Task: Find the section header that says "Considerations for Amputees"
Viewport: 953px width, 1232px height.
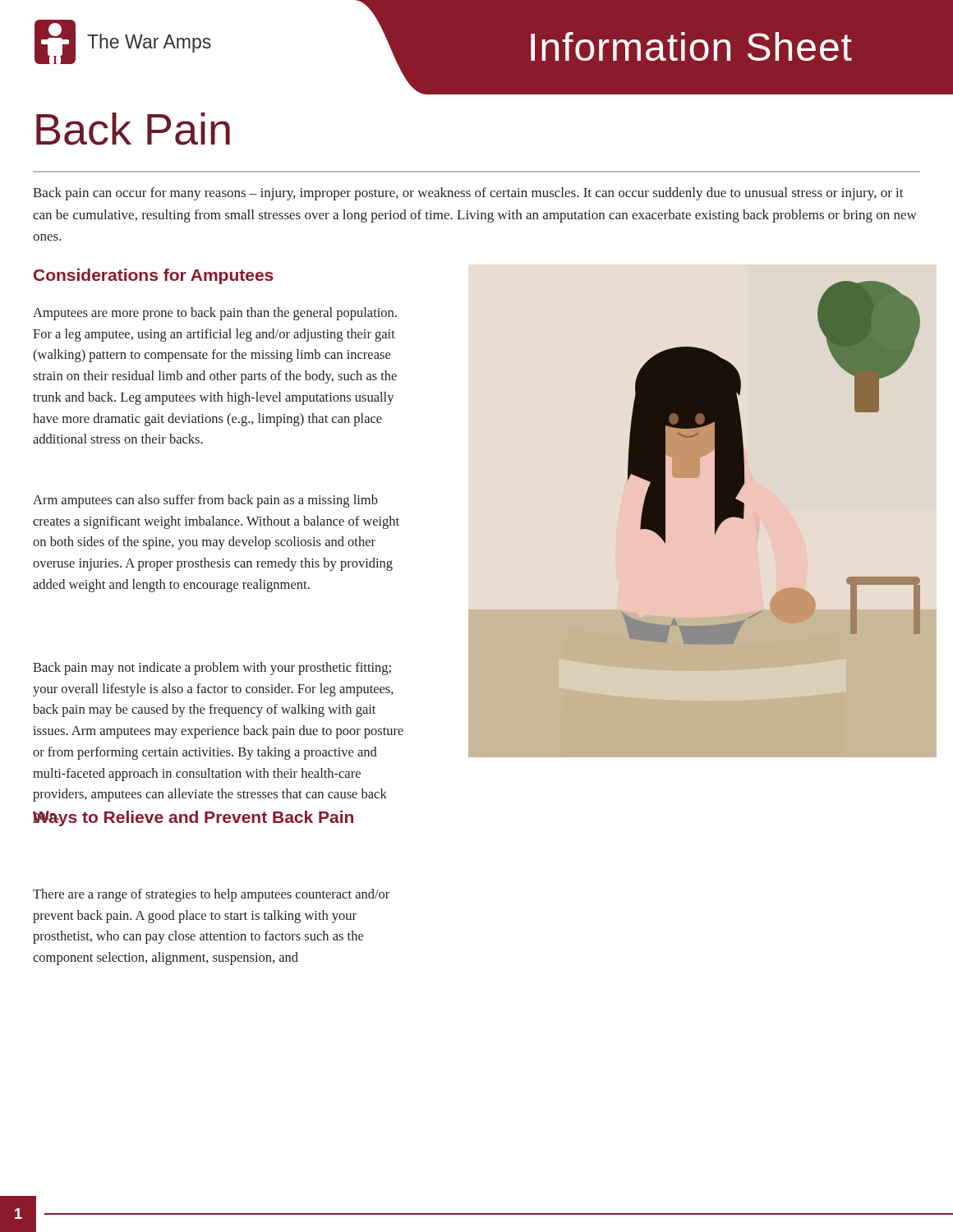Action: tap(222, 275)
